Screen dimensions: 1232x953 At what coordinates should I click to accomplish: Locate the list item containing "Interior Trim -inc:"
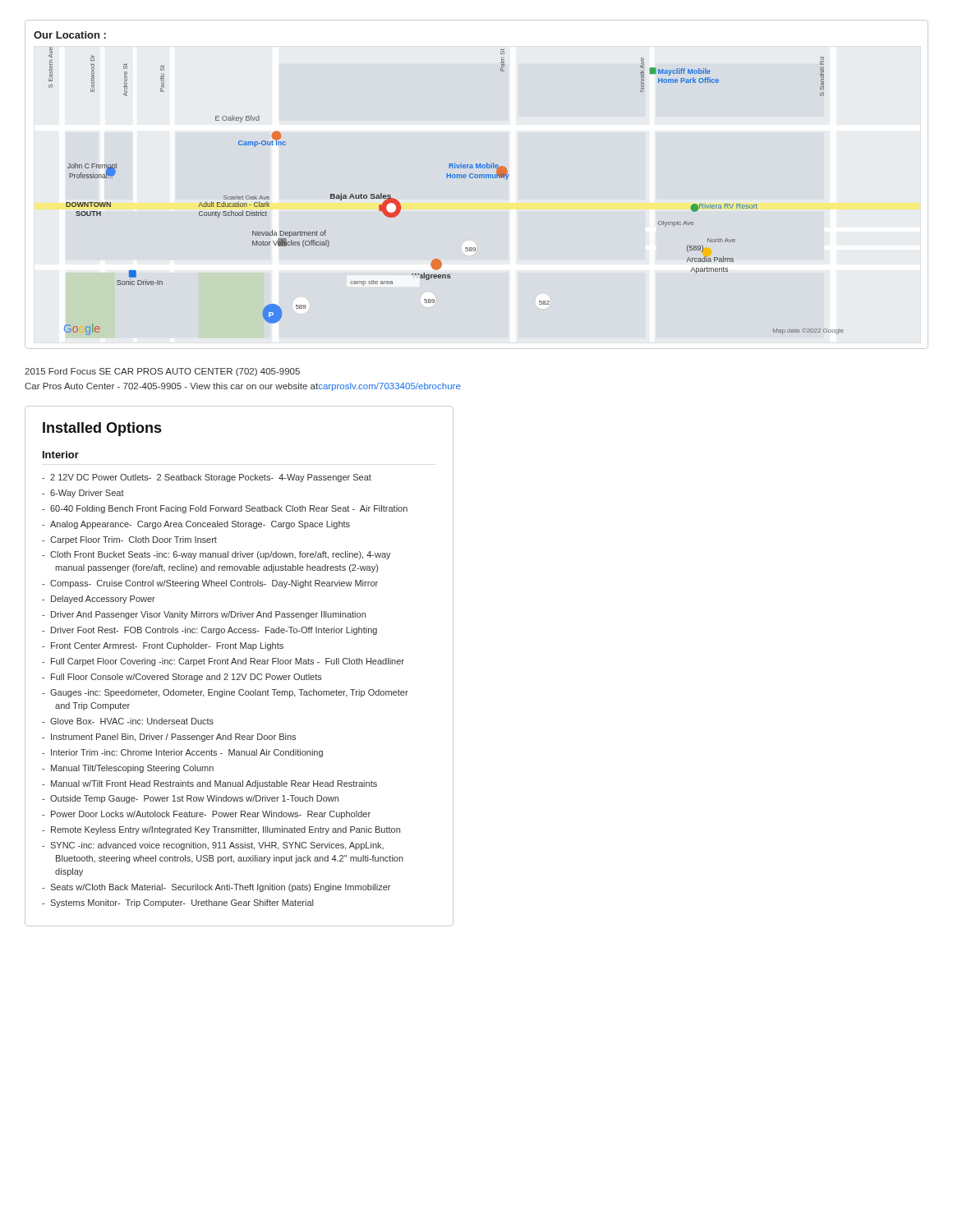pos(187,752)
